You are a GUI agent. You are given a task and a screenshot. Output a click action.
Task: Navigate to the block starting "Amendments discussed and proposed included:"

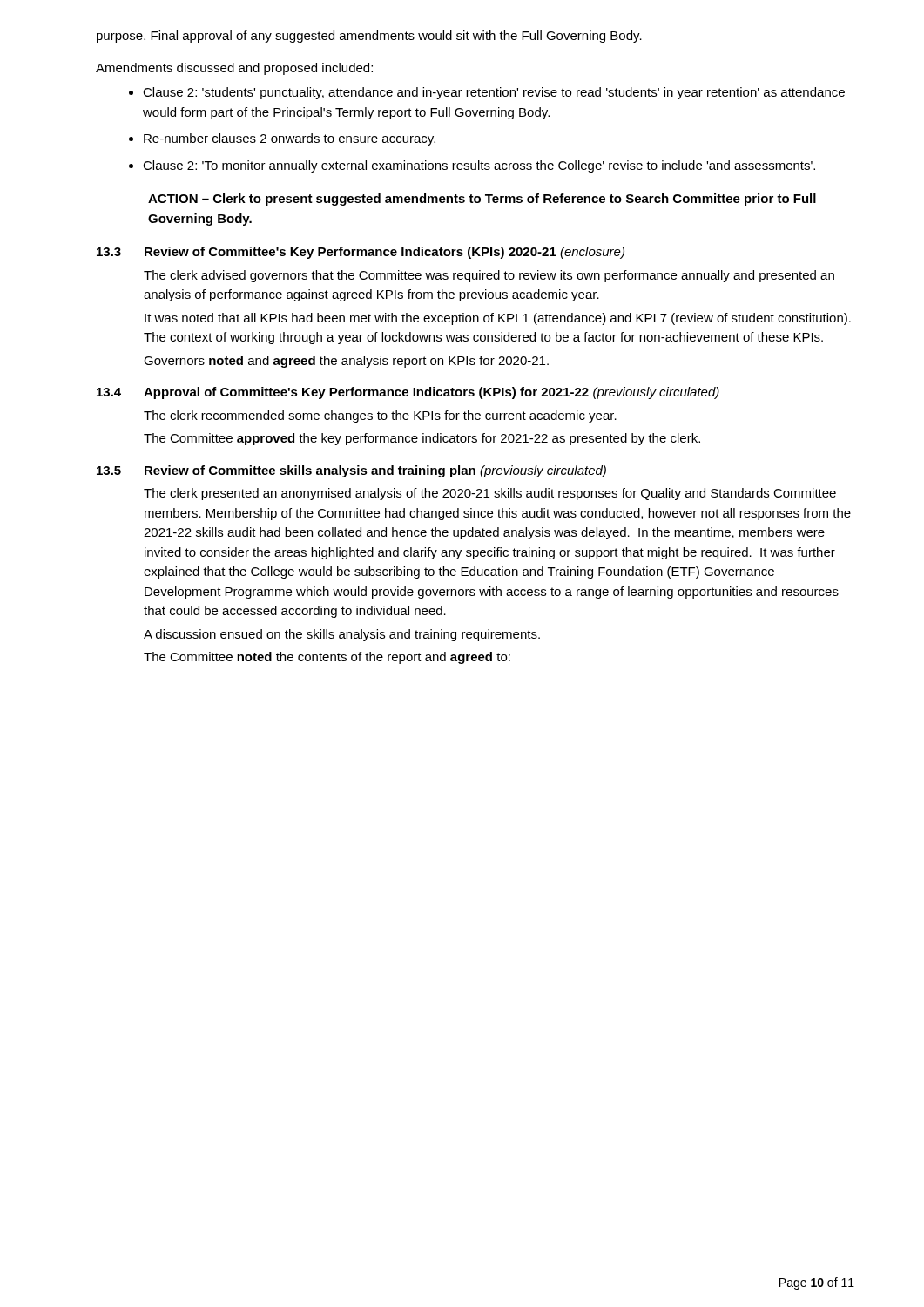point(235,67)
